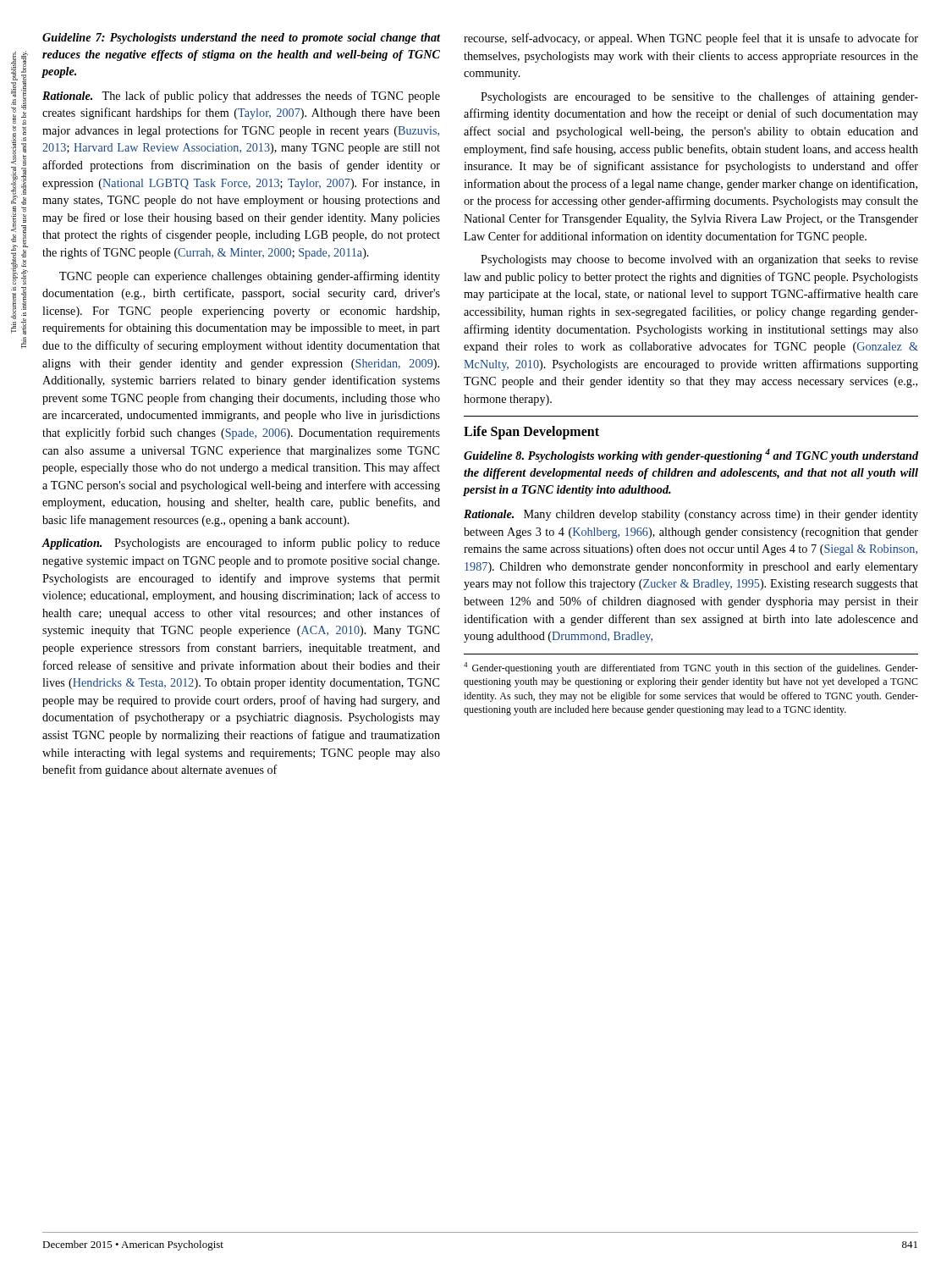Point to the block beginning "4 Gender-questioning youth are differentiated"

pyautogui.click(x=691, y=688)
